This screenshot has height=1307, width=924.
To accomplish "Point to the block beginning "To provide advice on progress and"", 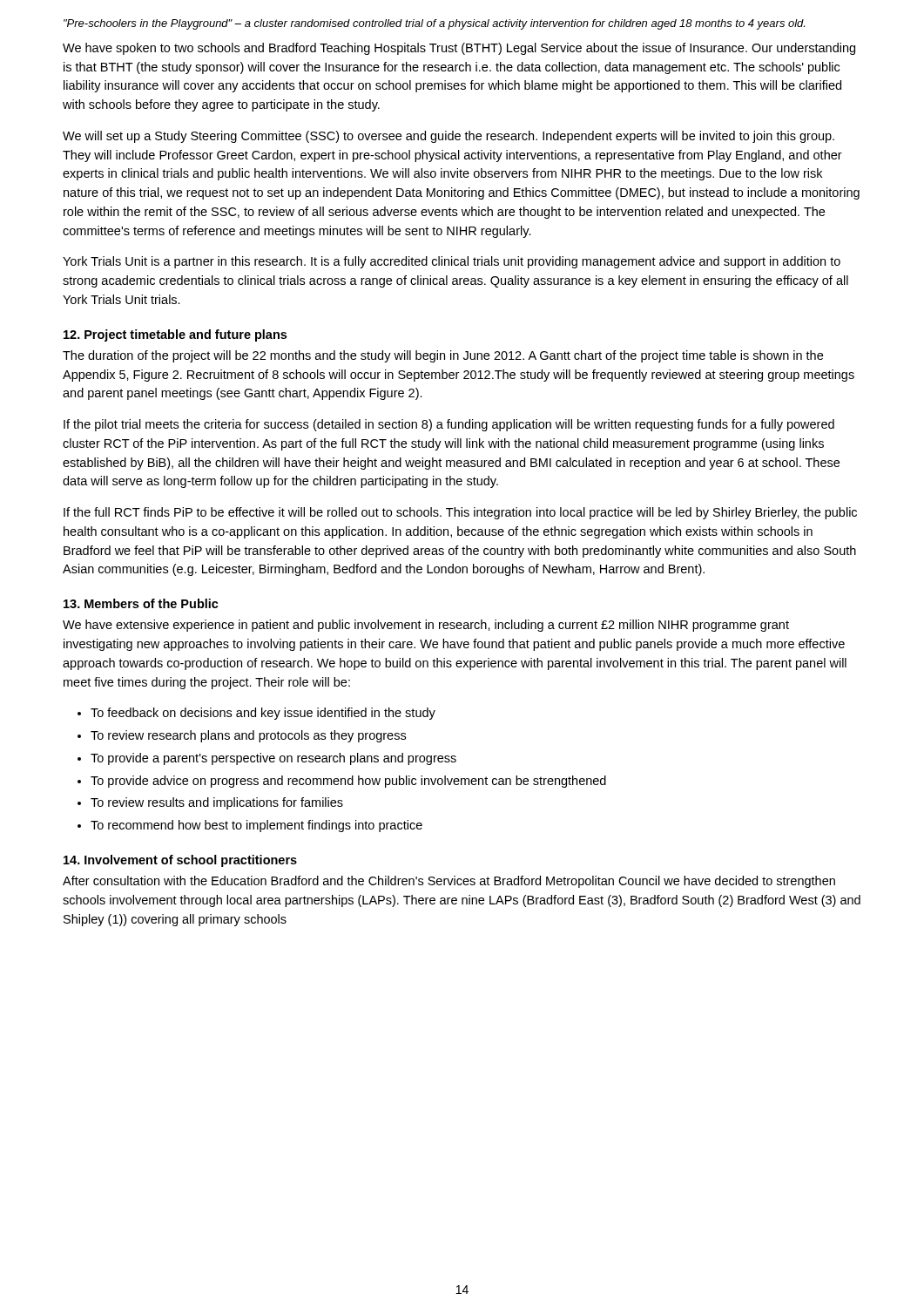I will pos(476,781).
